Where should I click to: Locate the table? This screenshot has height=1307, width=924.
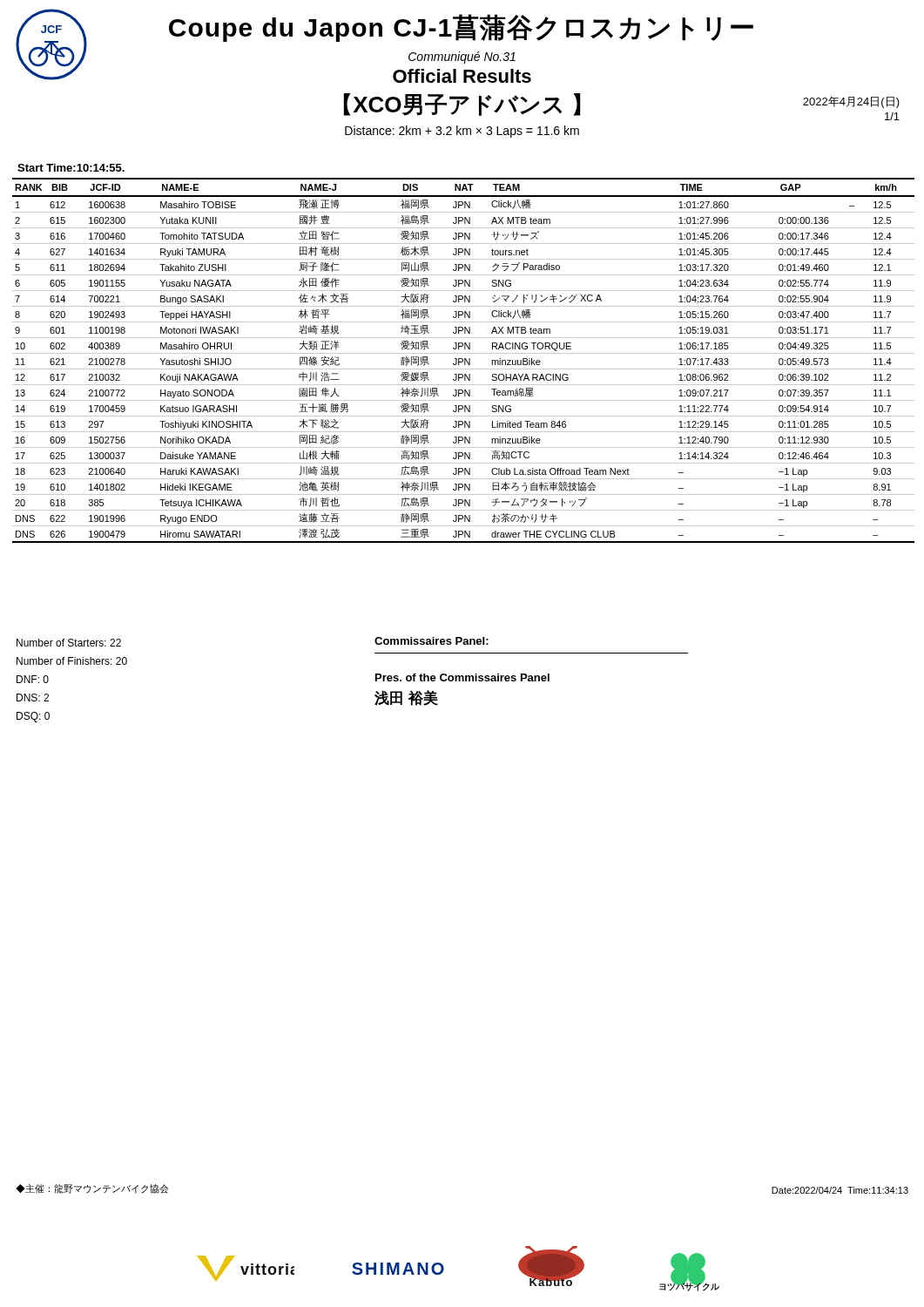coord(463,360)
